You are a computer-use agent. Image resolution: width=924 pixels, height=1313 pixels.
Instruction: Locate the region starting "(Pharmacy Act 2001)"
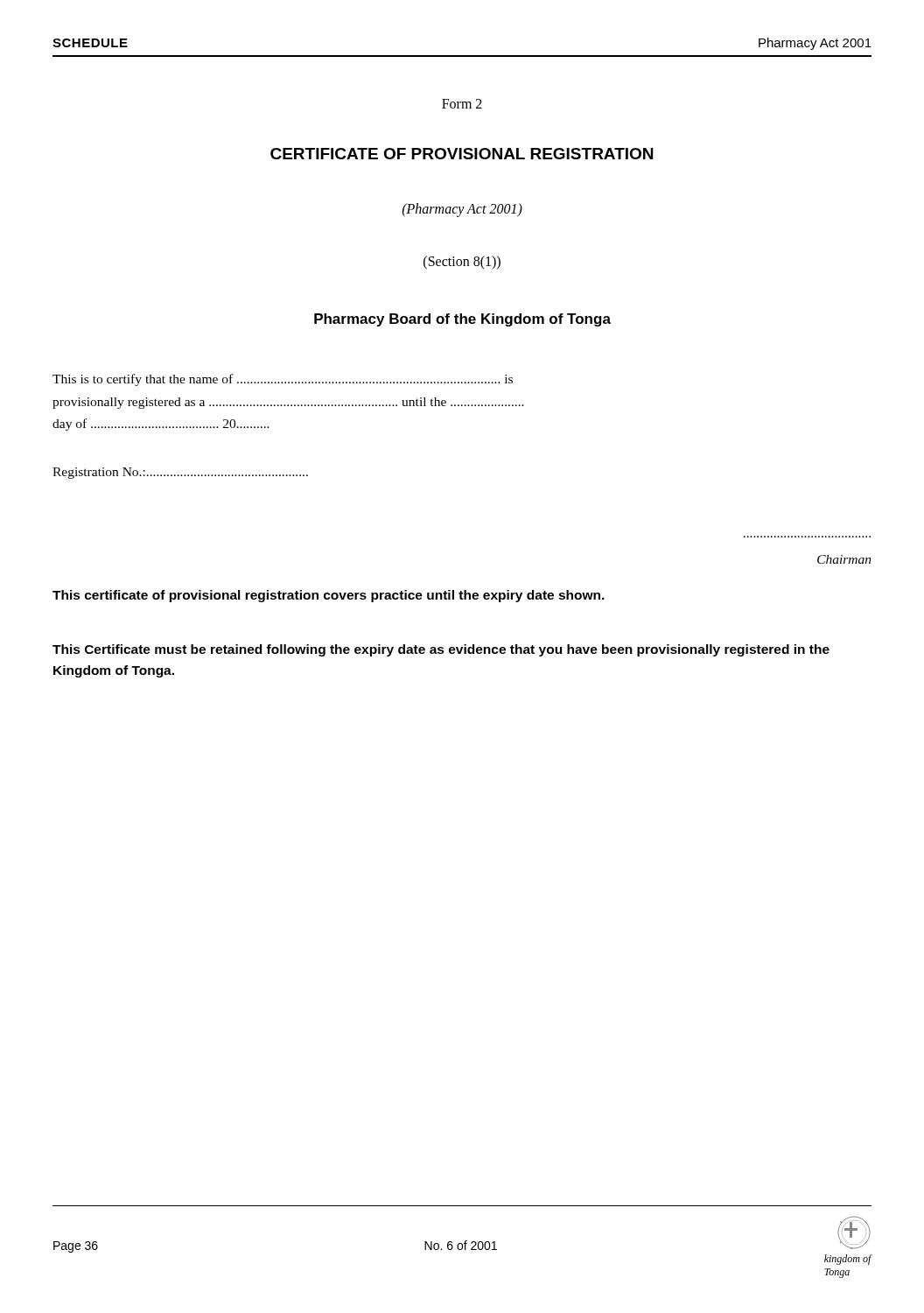tap(462, 209)
